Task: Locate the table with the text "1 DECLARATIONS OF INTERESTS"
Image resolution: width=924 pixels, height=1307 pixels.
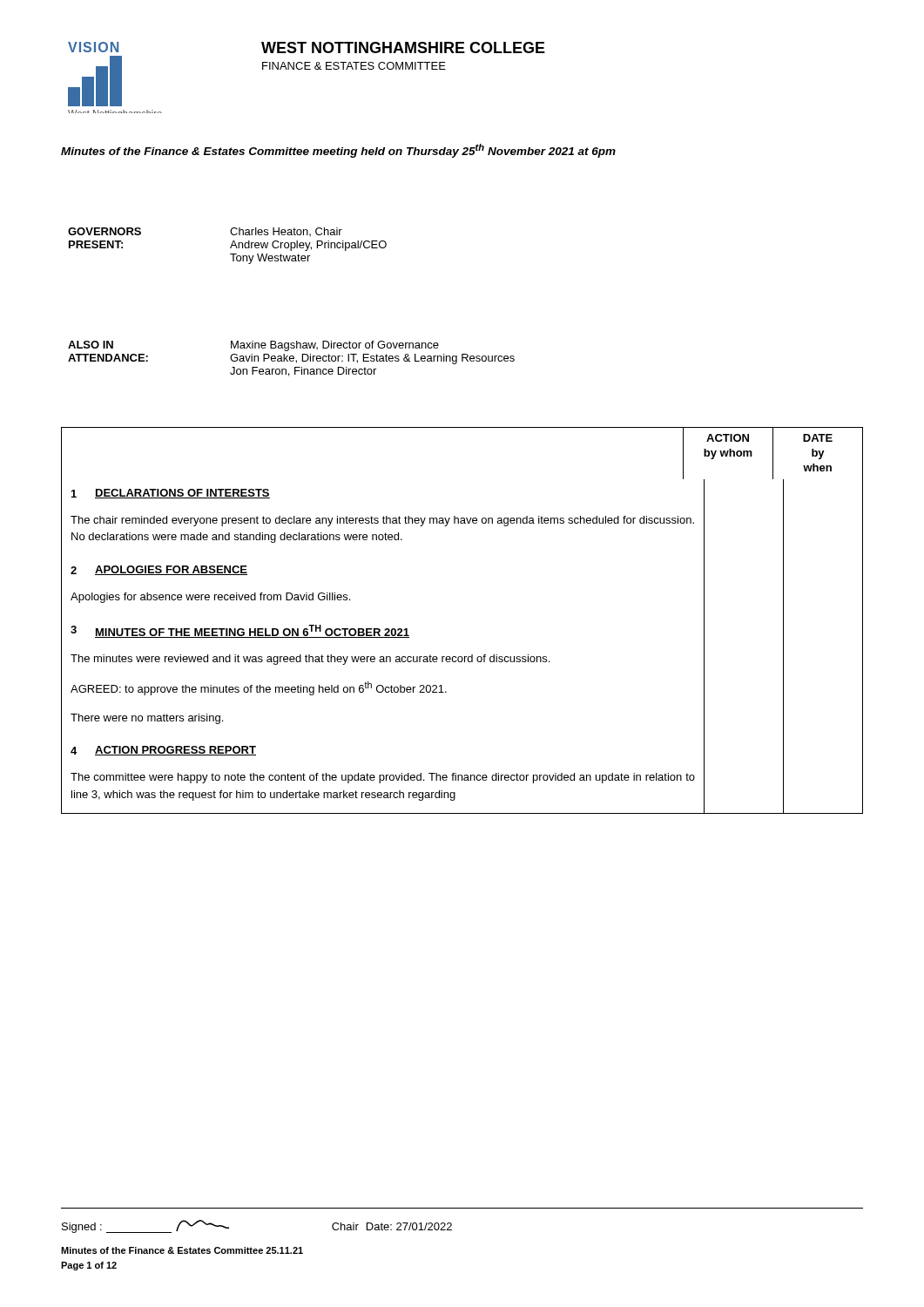Action: (462, 647)
